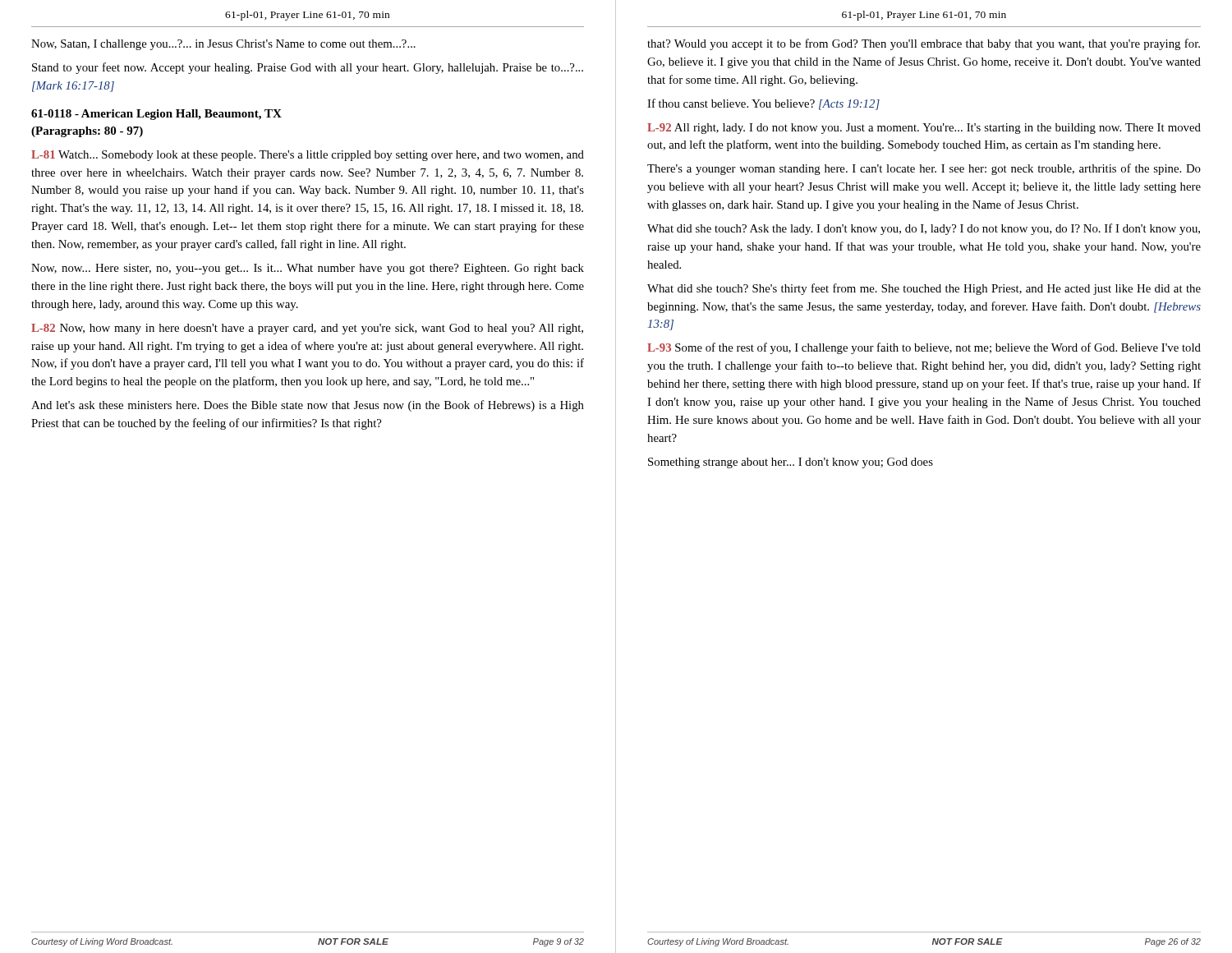The image size is (1232, 953).
Task: Navigate to the passage starting "L-82 Now, how many in here doesn't"
Action: pos(308,355)
